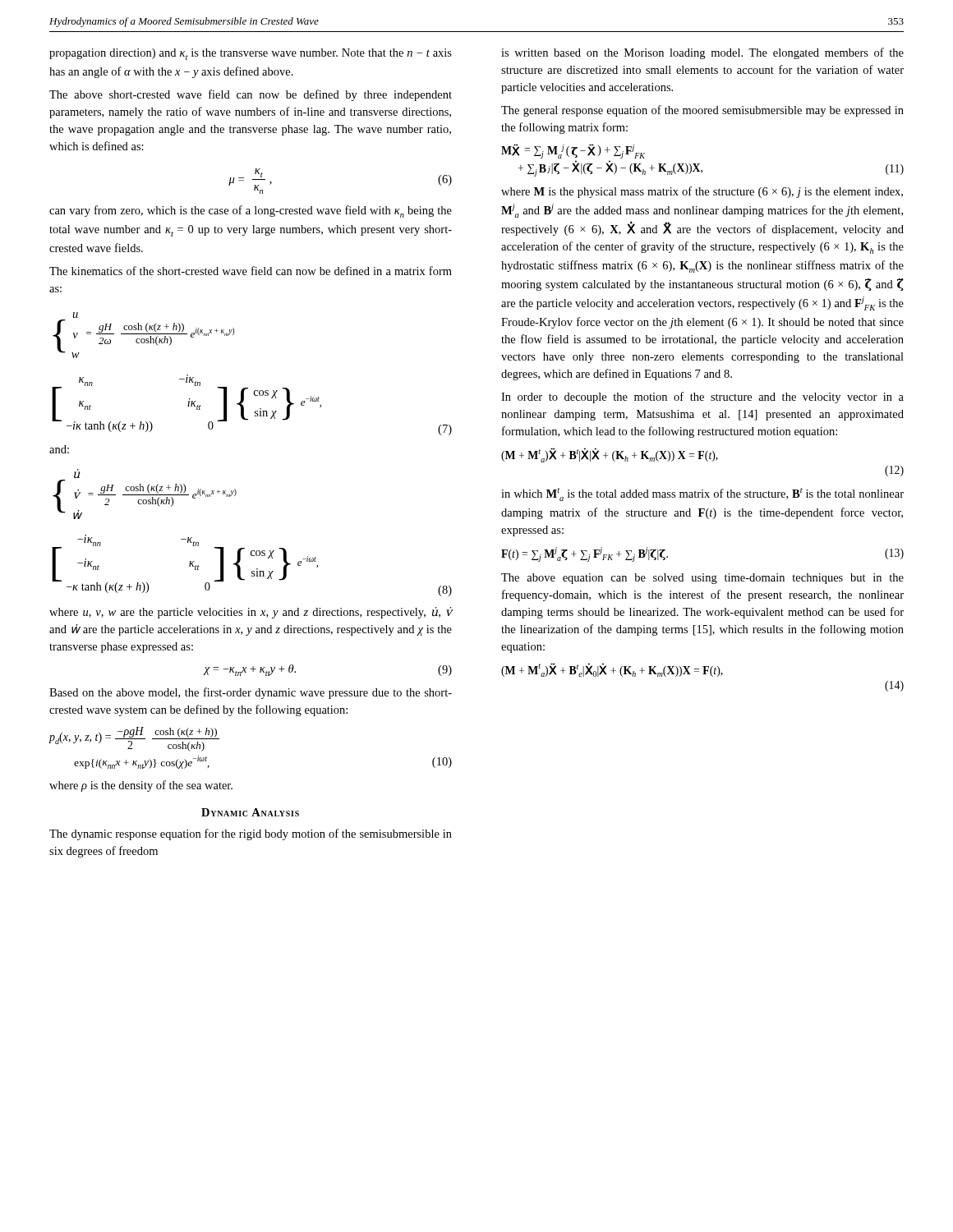Locate the passage starting "in which Mta is the total added"
Viewport: 953px width, 1232px height.
702,512
